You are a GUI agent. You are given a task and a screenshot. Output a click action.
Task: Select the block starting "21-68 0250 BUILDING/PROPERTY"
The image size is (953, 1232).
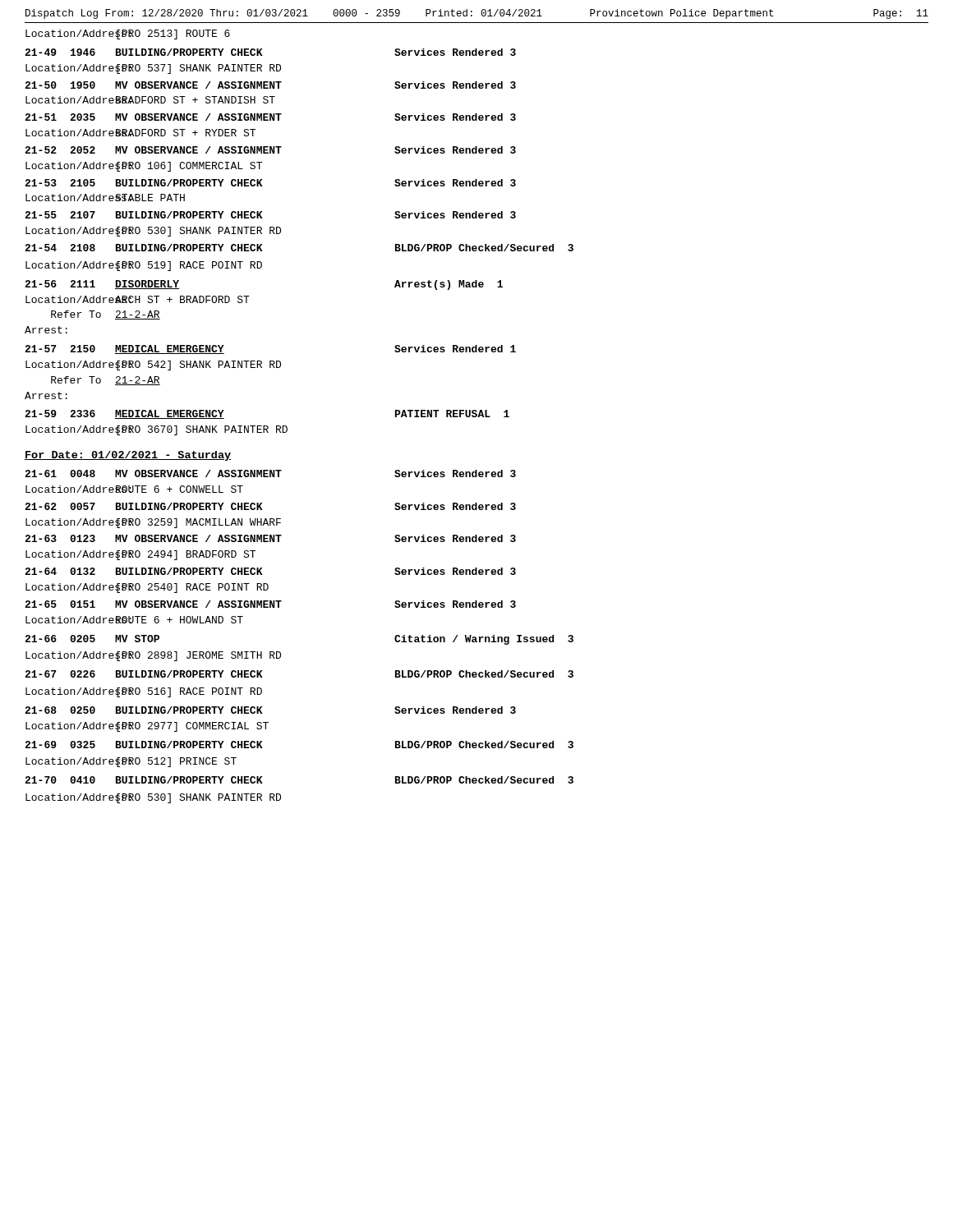(476, 719)
